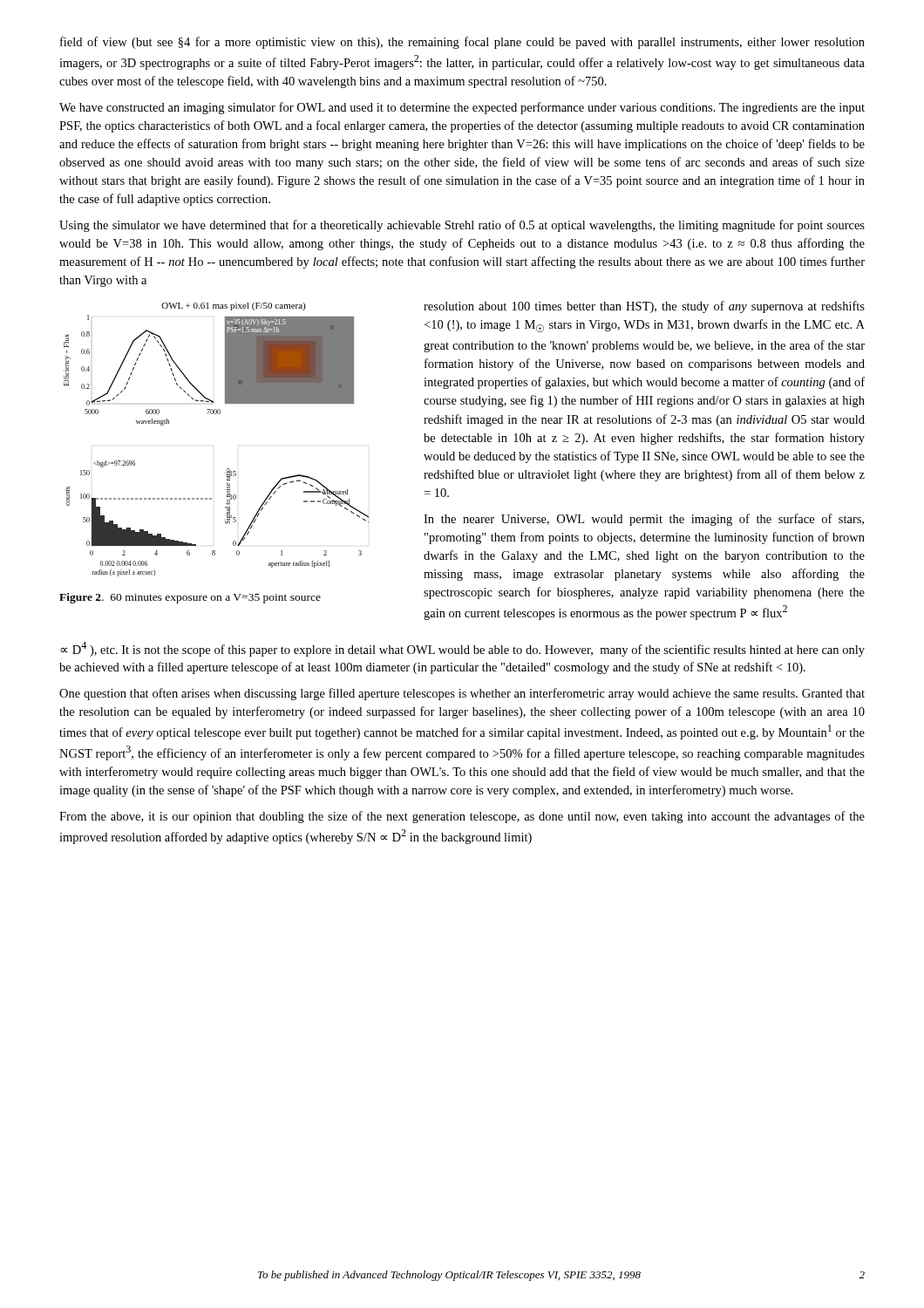Point to the block beginning "Using the simulator we have determined that"
This screenshot has width=924, height=1308.
(462, 252)
